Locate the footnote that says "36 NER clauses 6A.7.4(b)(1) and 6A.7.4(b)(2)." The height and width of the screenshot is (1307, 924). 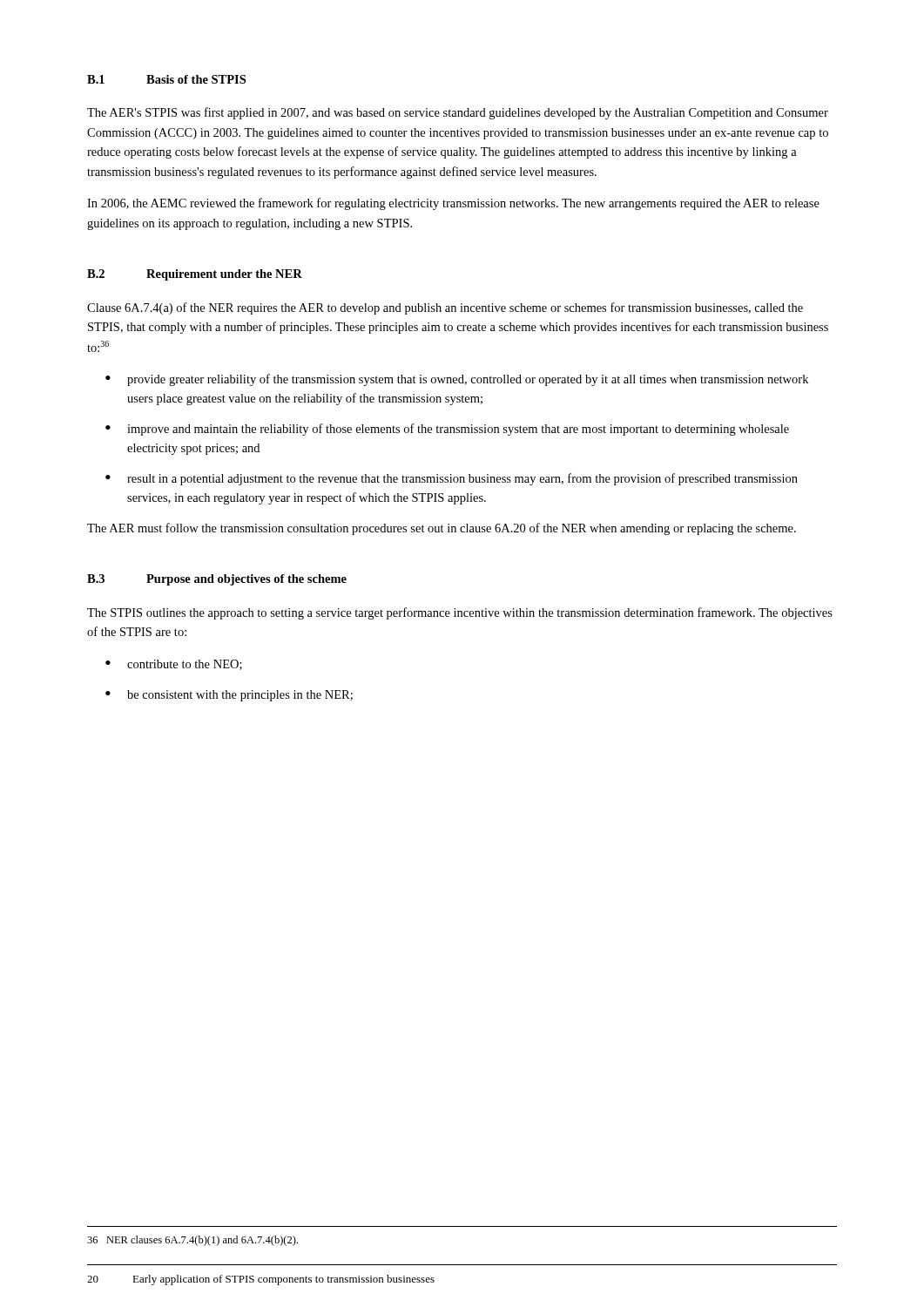193,1240
